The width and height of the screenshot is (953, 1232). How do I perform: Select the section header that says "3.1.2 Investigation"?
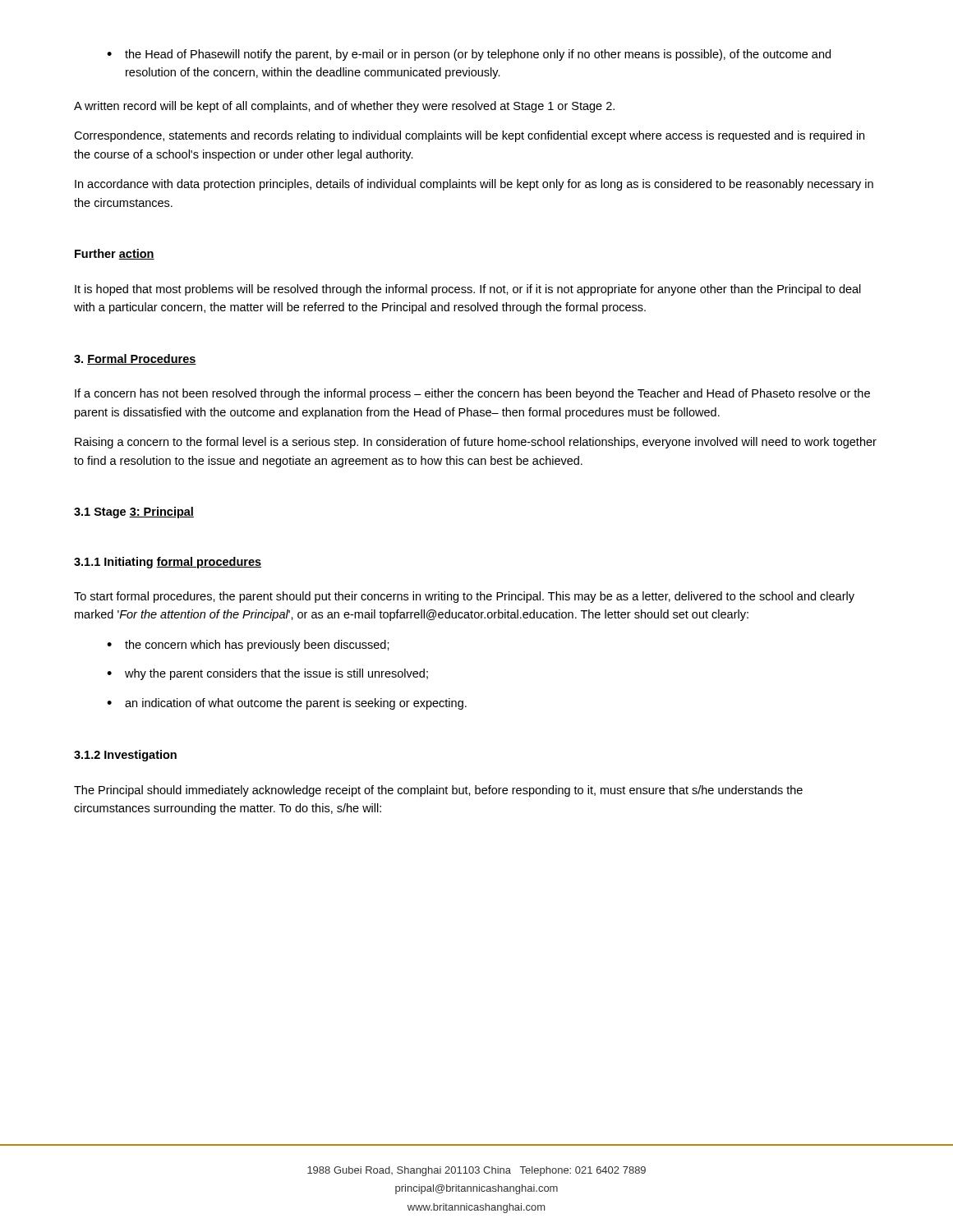pyautogui.click(x=126, y=755)
